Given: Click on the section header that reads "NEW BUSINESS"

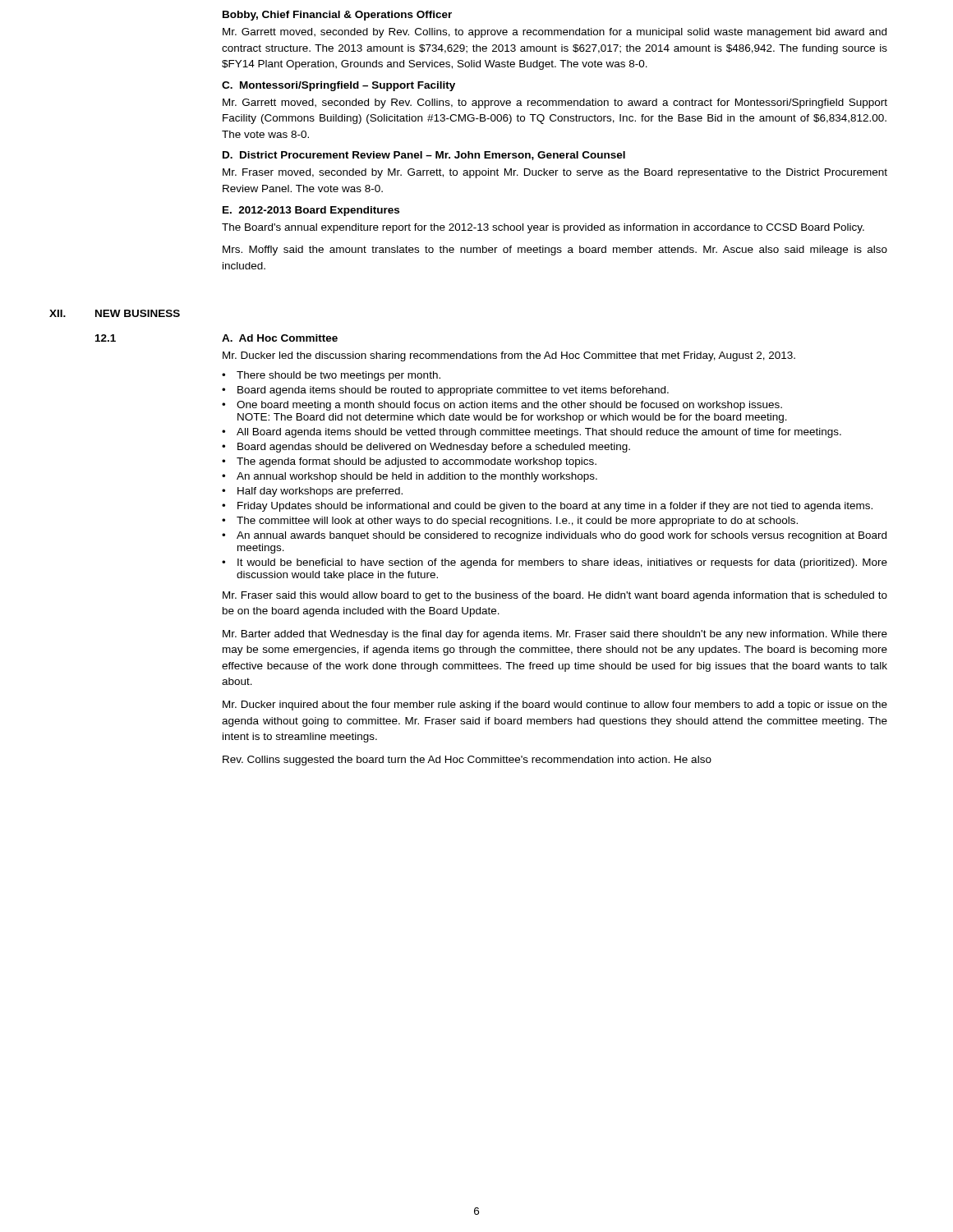Looking at the screenshot, I should (137, 313).
